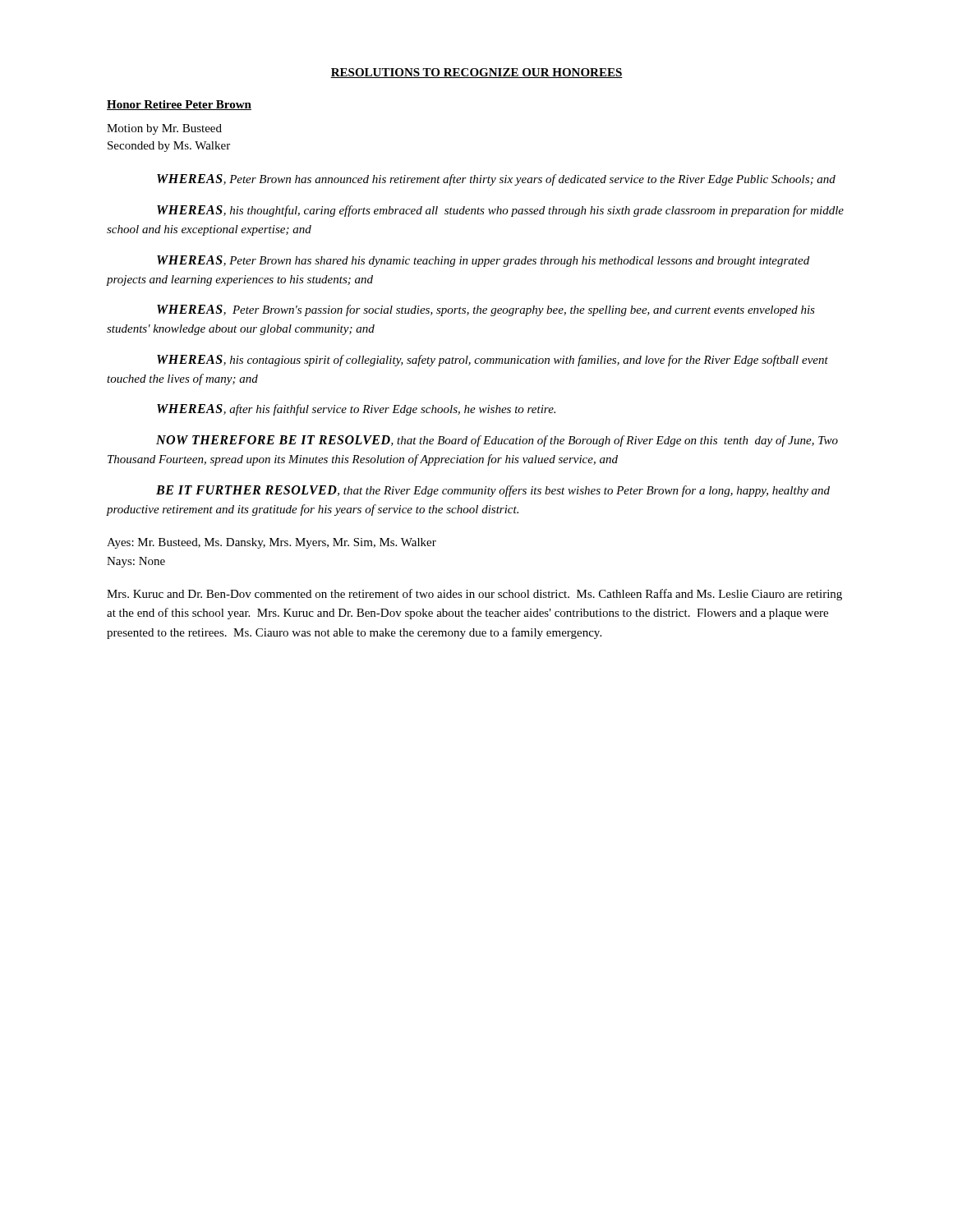Find the text block starting "WHEREAS, Peter Brown has shared his dynamic teaching"
Screen dimensions: 1232x953
[458, 269]
